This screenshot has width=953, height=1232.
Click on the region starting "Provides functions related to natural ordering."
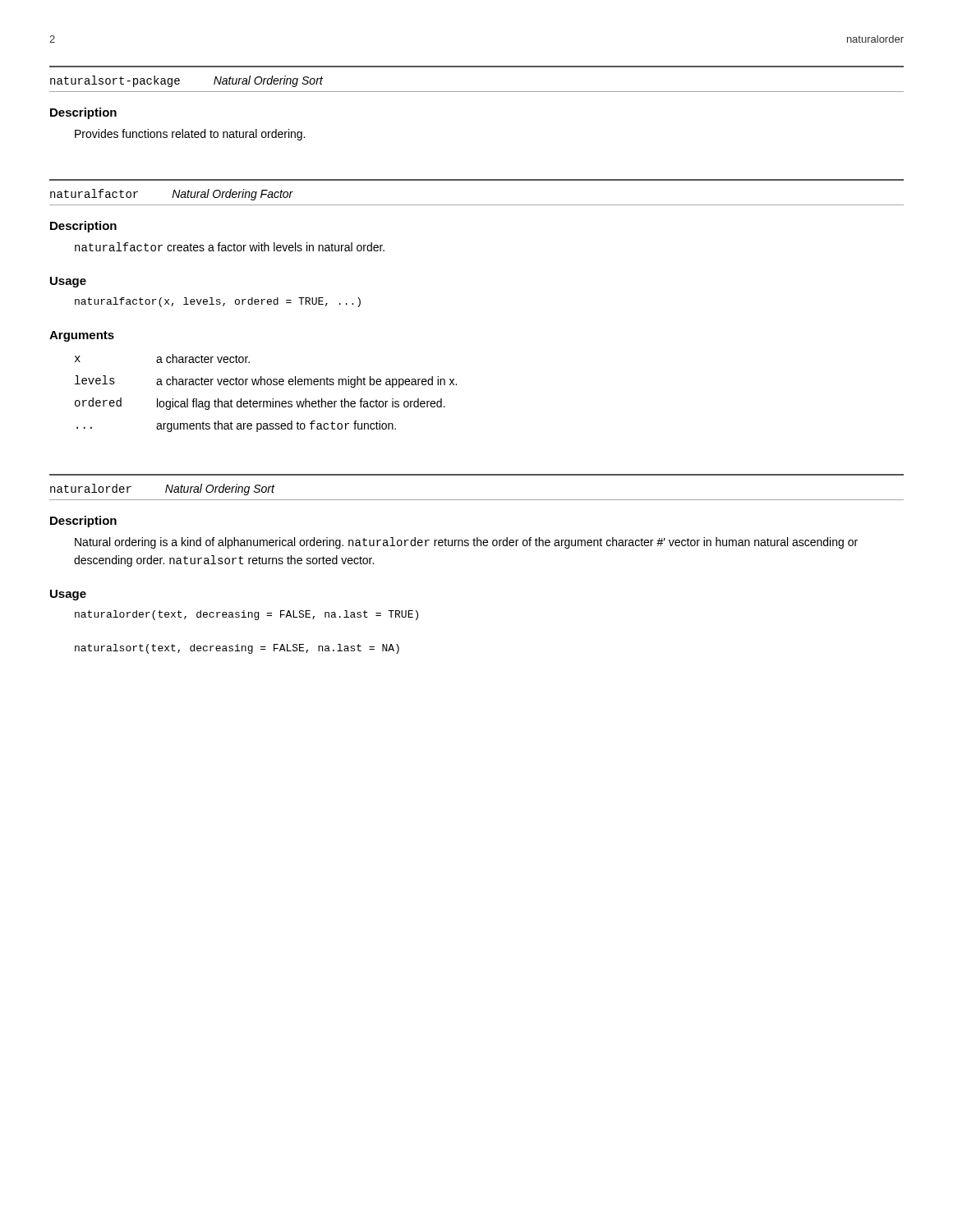click(x=190, y=134)
